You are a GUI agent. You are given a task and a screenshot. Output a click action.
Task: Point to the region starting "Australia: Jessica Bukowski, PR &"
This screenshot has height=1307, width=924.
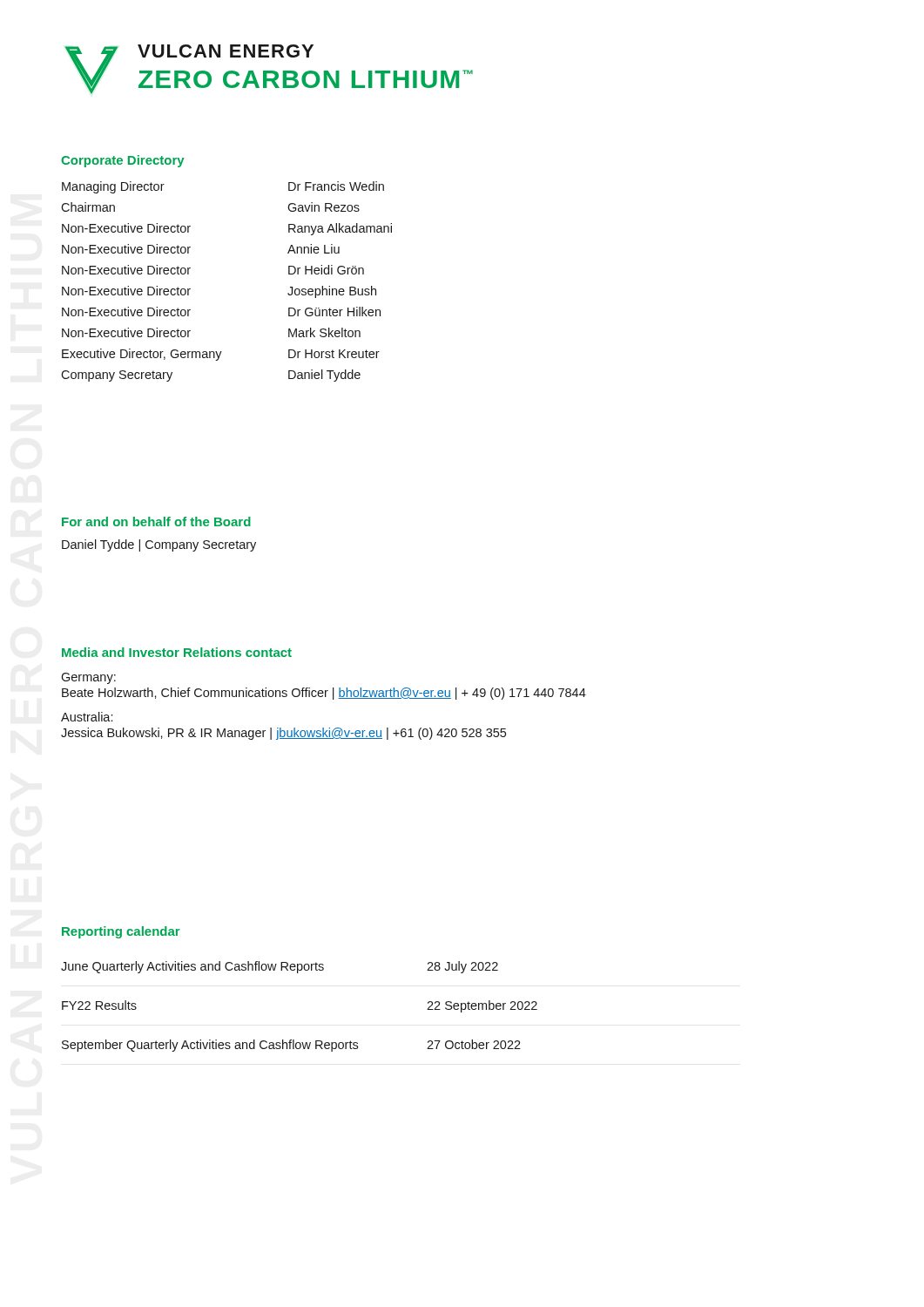pos(401,725)
